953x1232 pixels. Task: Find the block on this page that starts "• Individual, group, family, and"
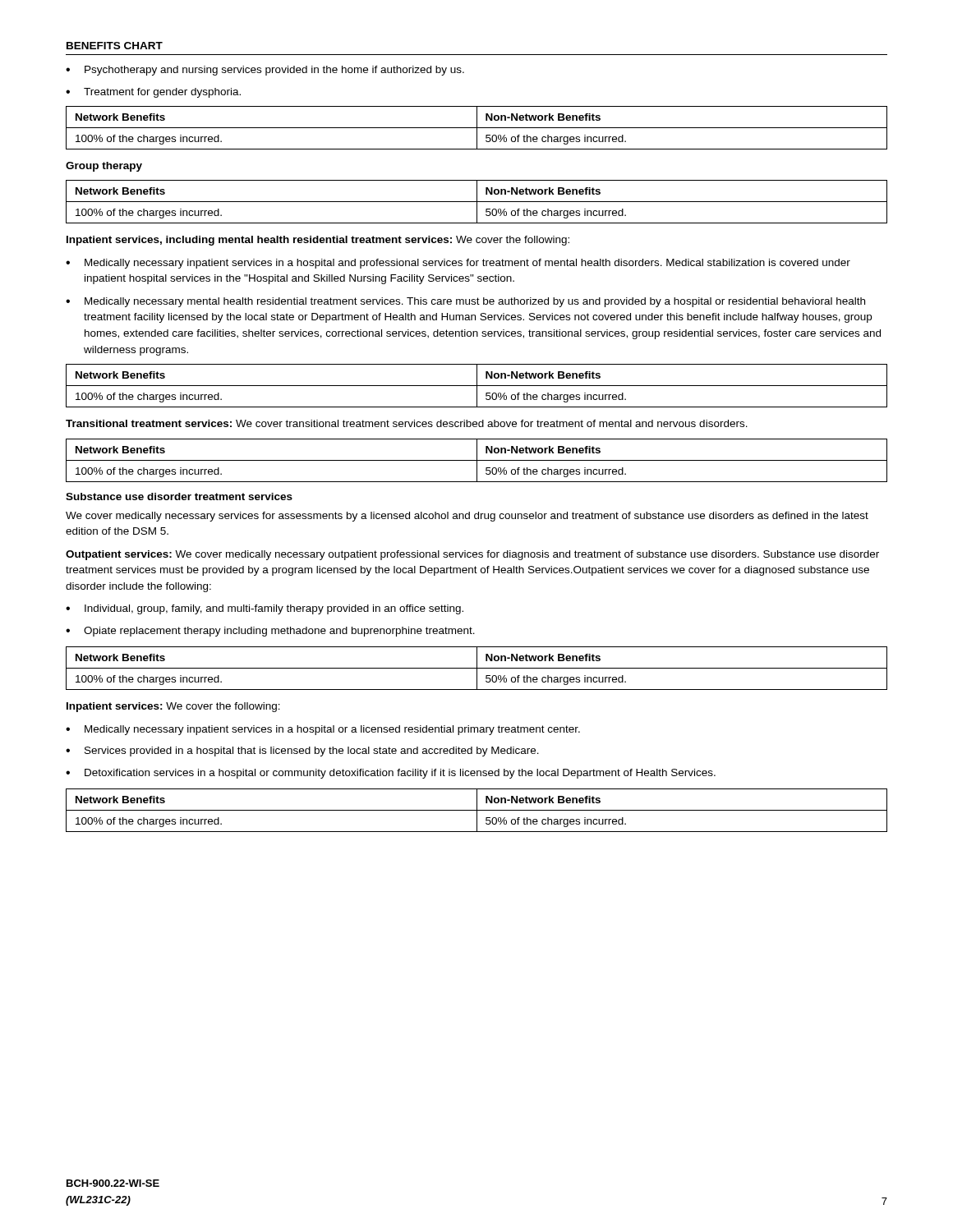[x=265, y=609]
